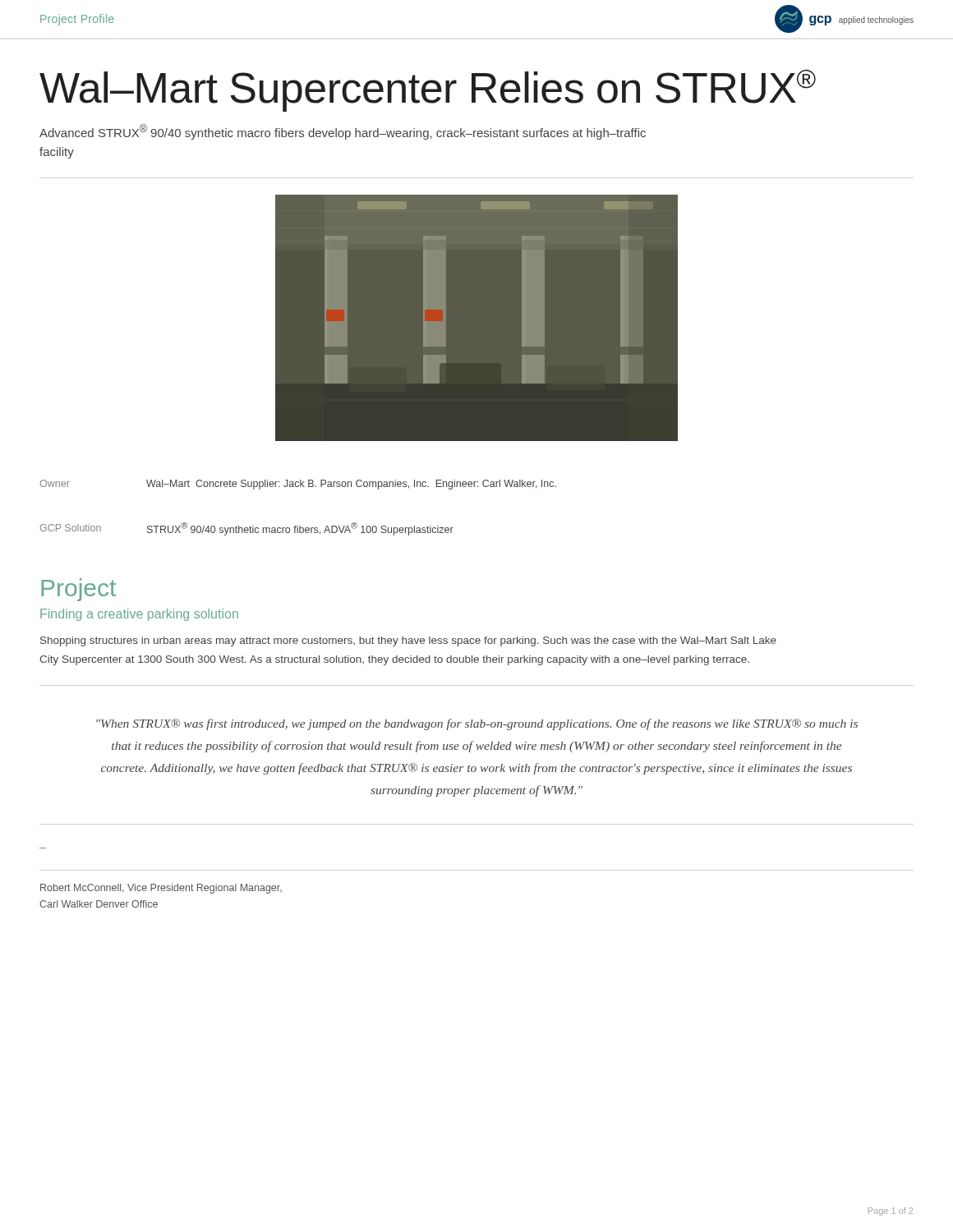
Task: Find the passage starting "Robert McConnell, Vice President Regional Manager,"
Action: click(161, 889)
